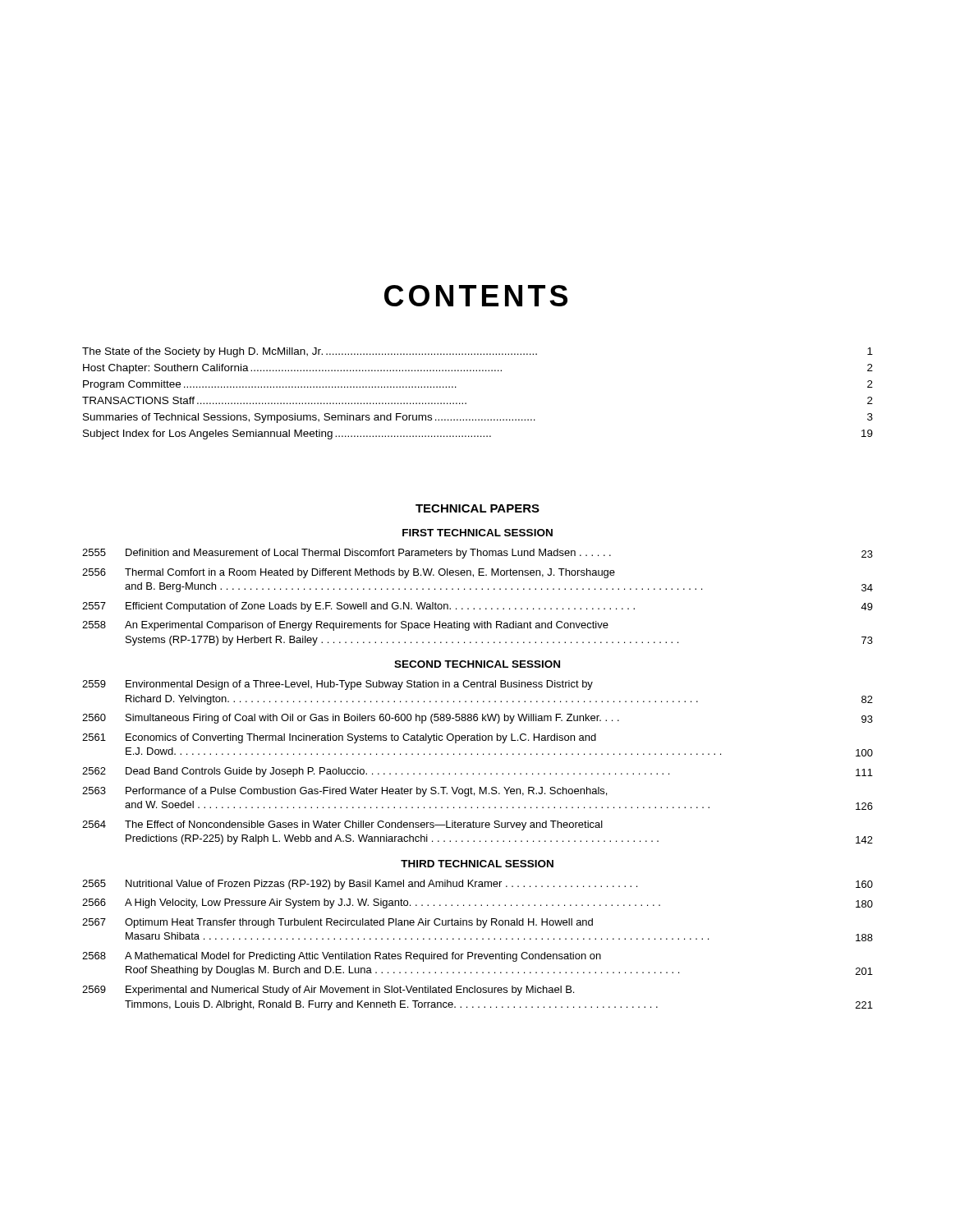Locate the text starting "SECOND TECHNICAL SESSION"
This screenshot has height=1232, width=955.
coord(478,664)
